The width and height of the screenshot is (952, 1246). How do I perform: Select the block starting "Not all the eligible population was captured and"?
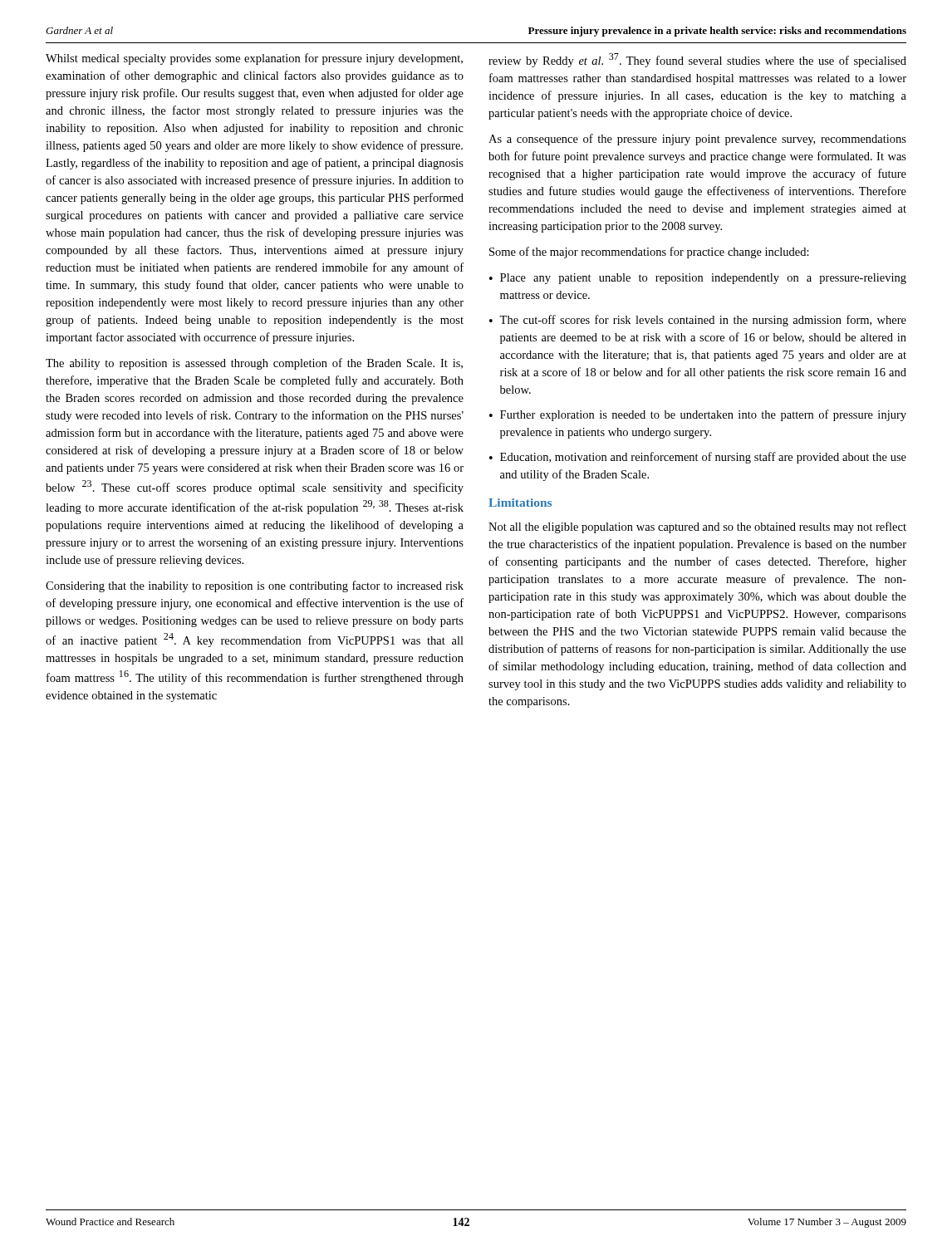pyautogui.click(x=697, y=614)
